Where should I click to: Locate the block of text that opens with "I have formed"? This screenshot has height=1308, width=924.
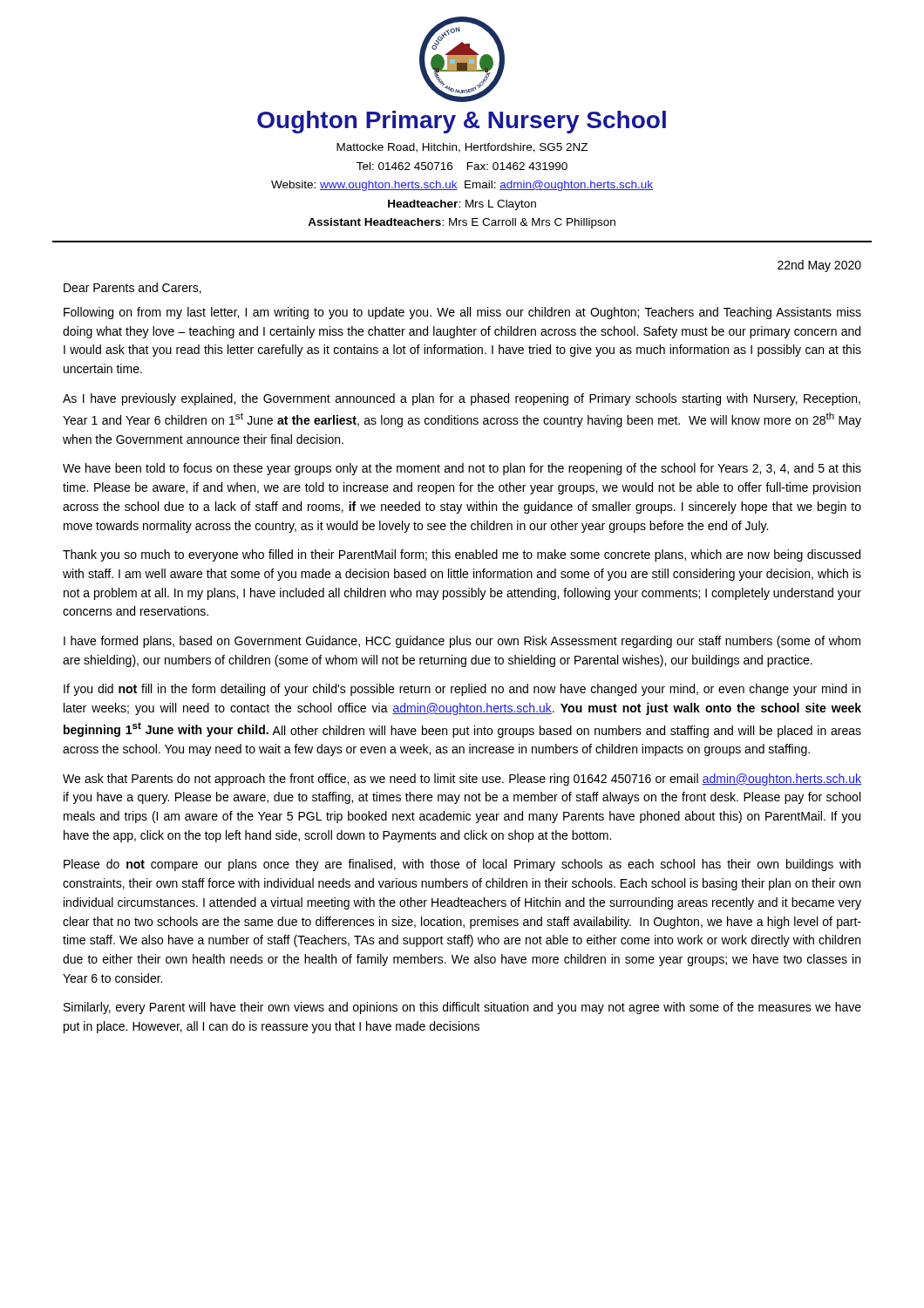coord(462,650)
